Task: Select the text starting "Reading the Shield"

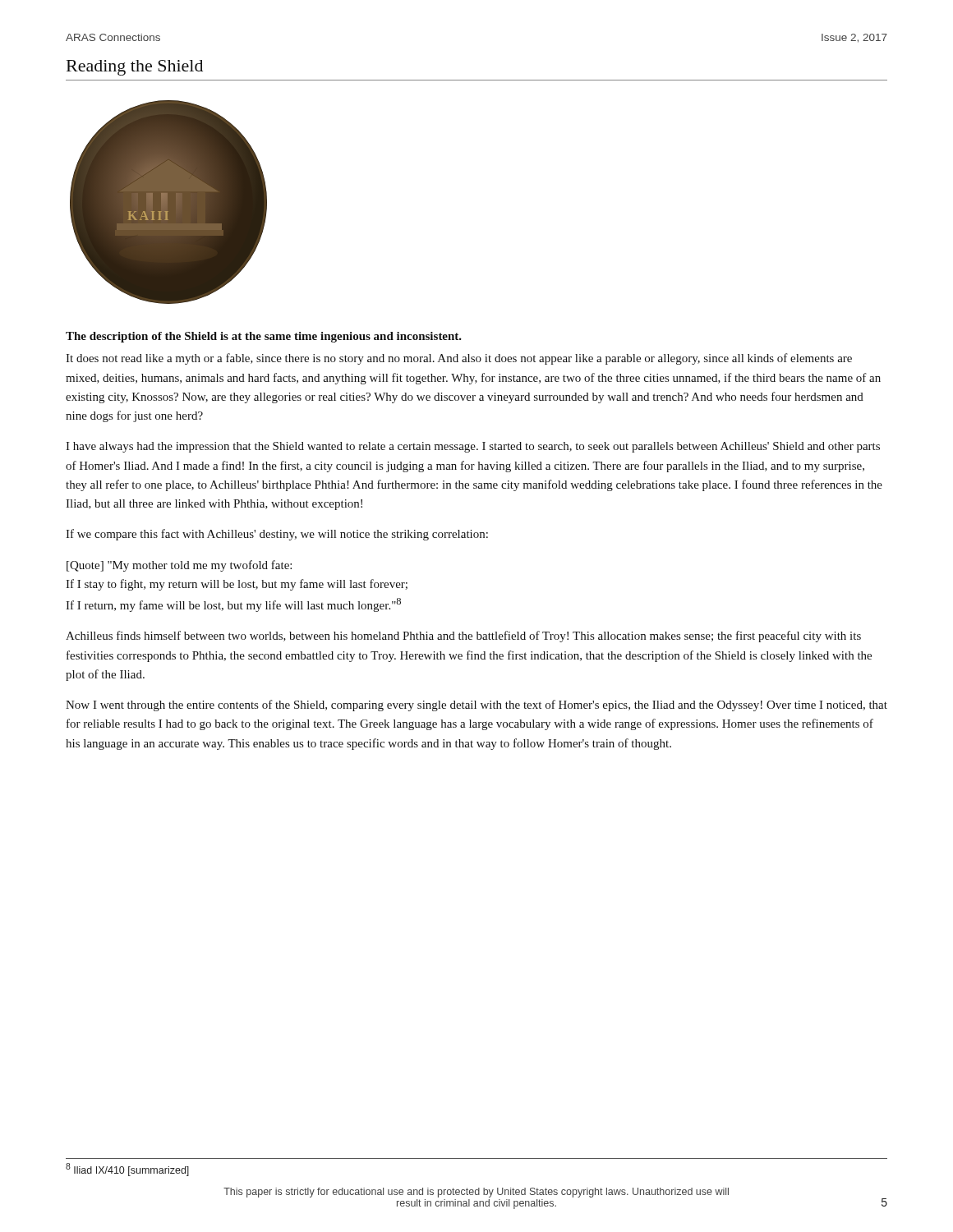Action: pyautogui.click(x=476, y=68)
